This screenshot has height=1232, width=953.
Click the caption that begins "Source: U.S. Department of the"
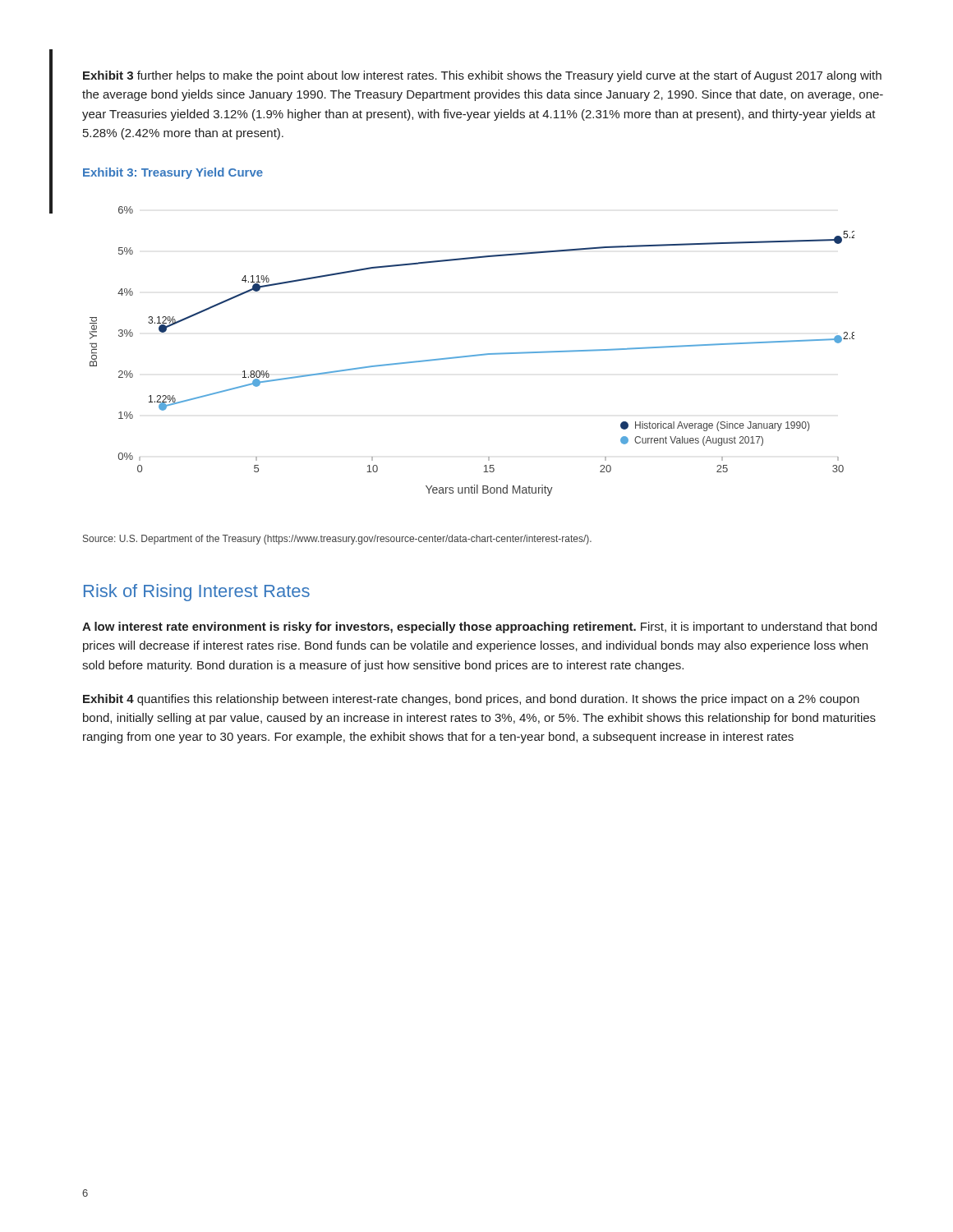[x=337, y=539]
